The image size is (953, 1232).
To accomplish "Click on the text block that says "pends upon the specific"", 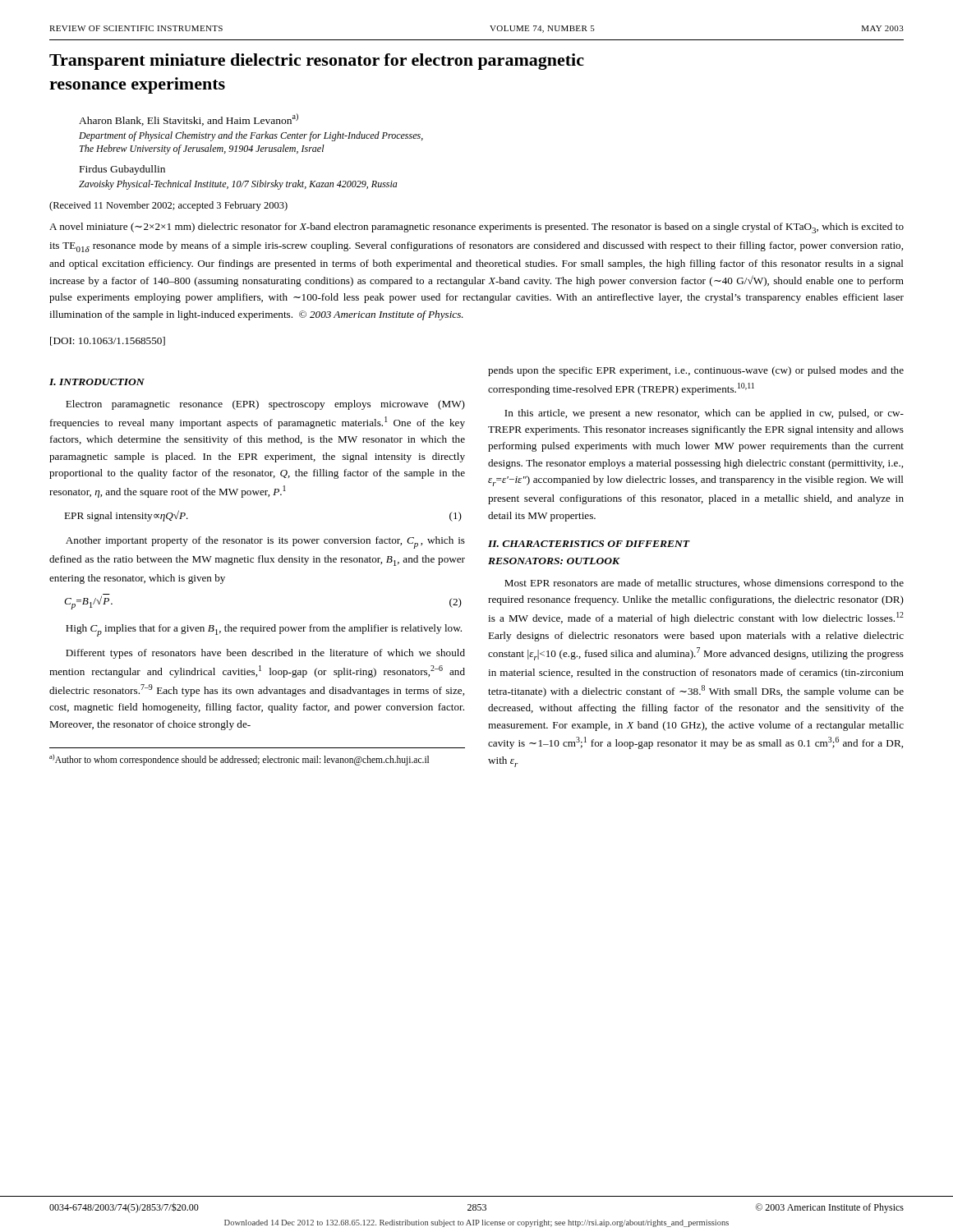I will (696, 443).
